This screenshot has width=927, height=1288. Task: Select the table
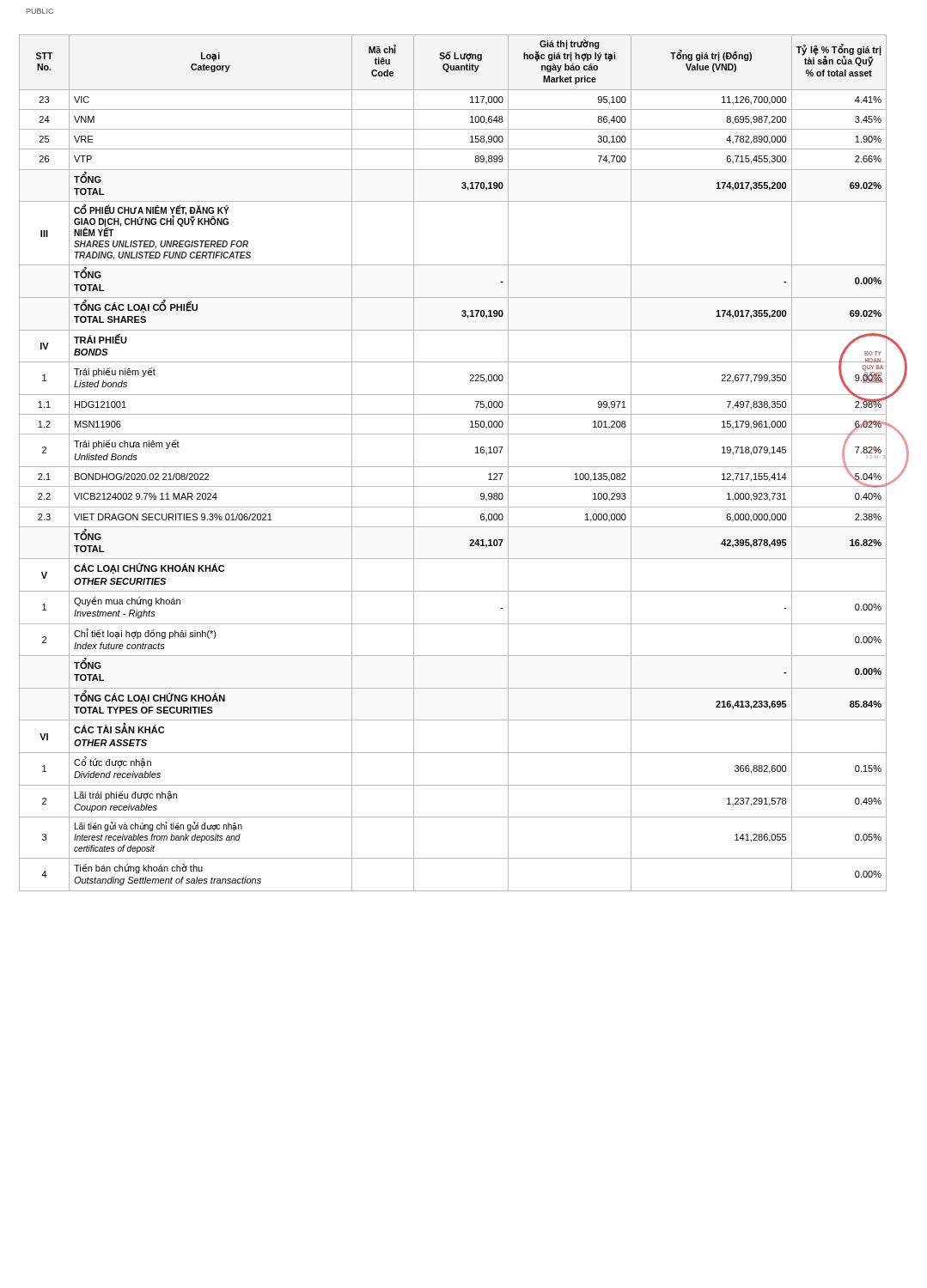(453, 463)
